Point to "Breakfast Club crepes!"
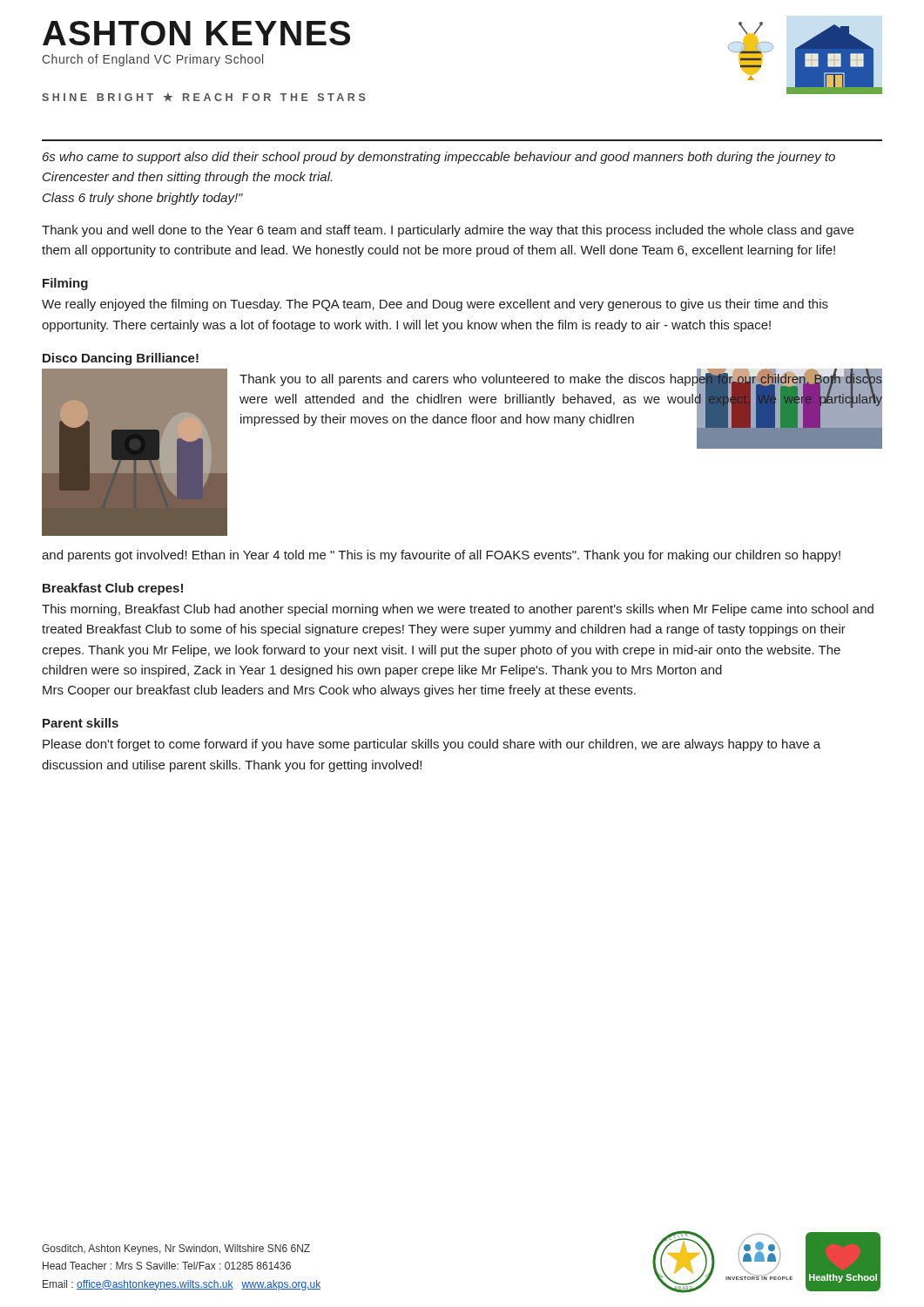 click(x=113, y=588)
